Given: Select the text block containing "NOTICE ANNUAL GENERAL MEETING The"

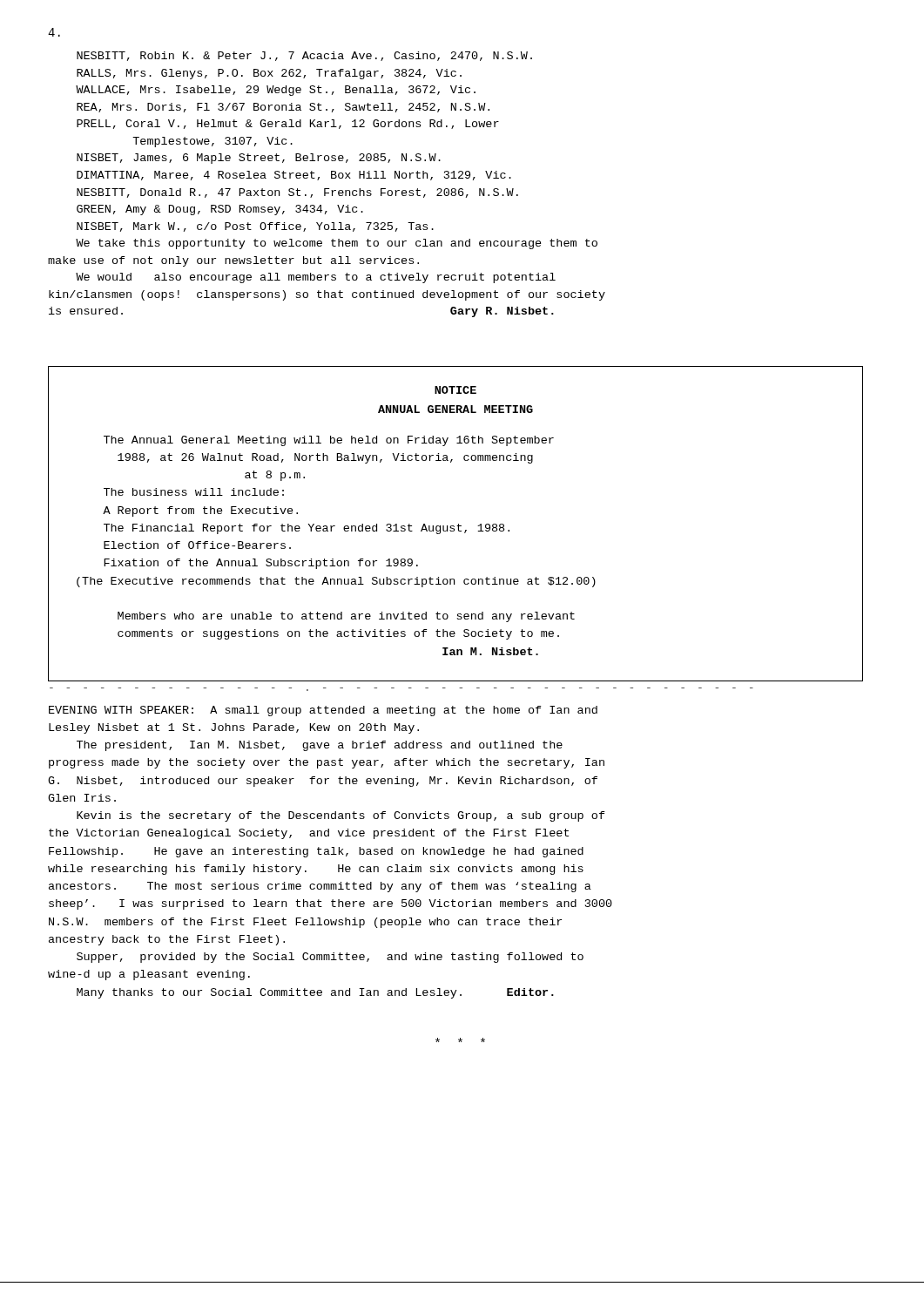Looking at the screenshot, I should 455,522.
